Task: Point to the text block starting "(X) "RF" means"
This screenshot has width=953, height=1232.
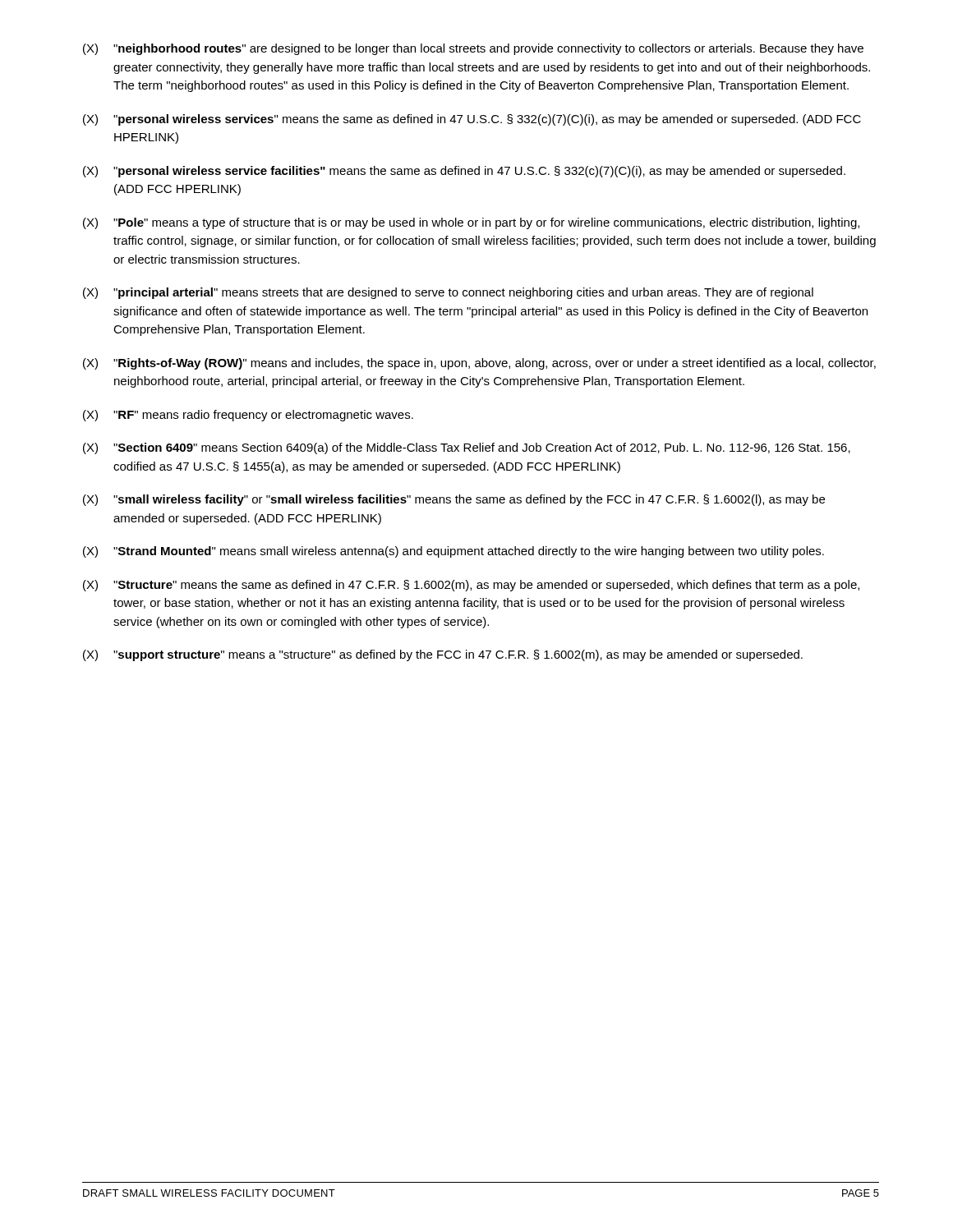Action: pos(248,416)
